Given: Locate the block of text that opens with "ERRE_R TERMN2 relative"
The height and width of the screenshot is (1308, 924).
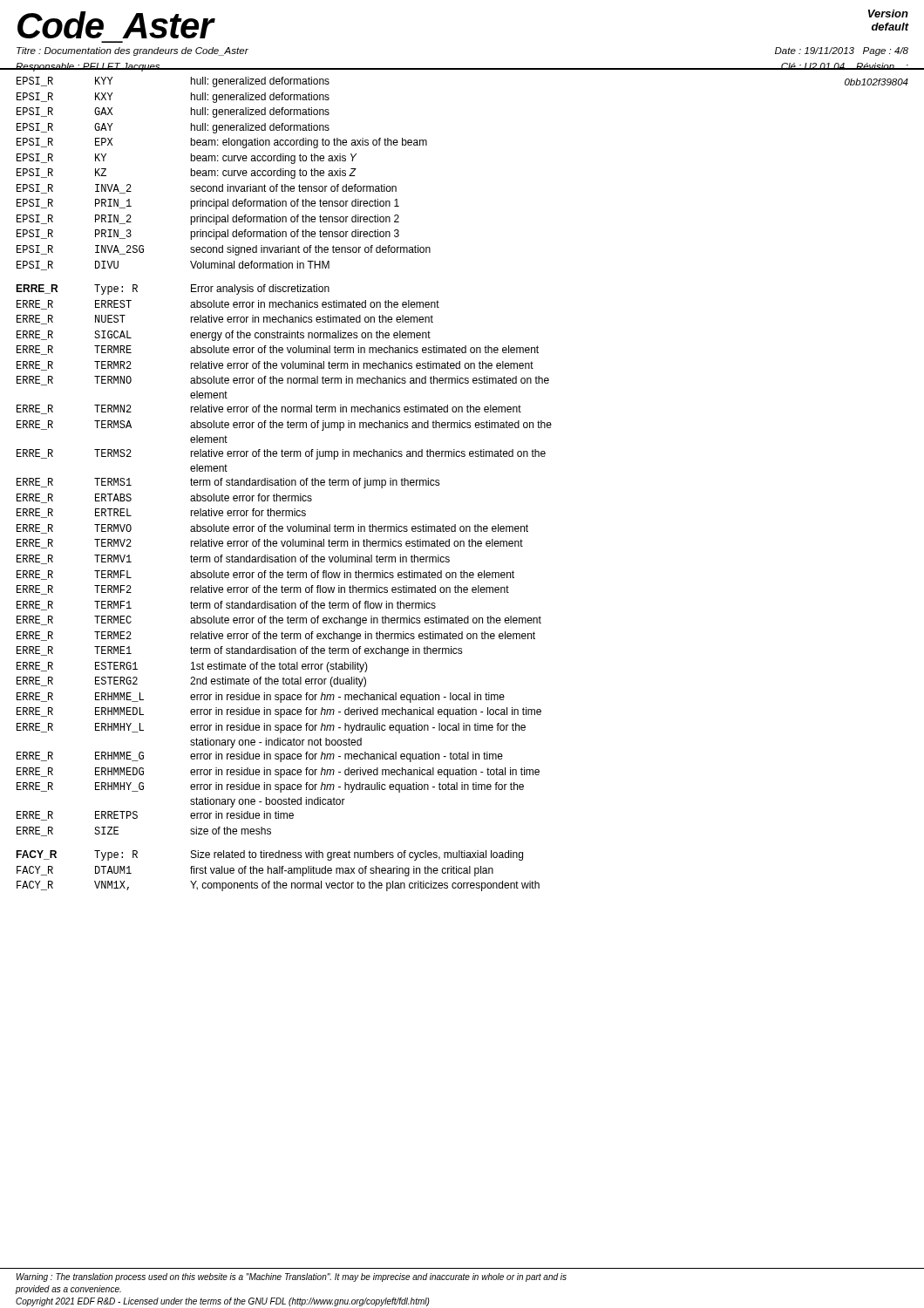Looking at the screenshot, I should [x=462, y=410].
